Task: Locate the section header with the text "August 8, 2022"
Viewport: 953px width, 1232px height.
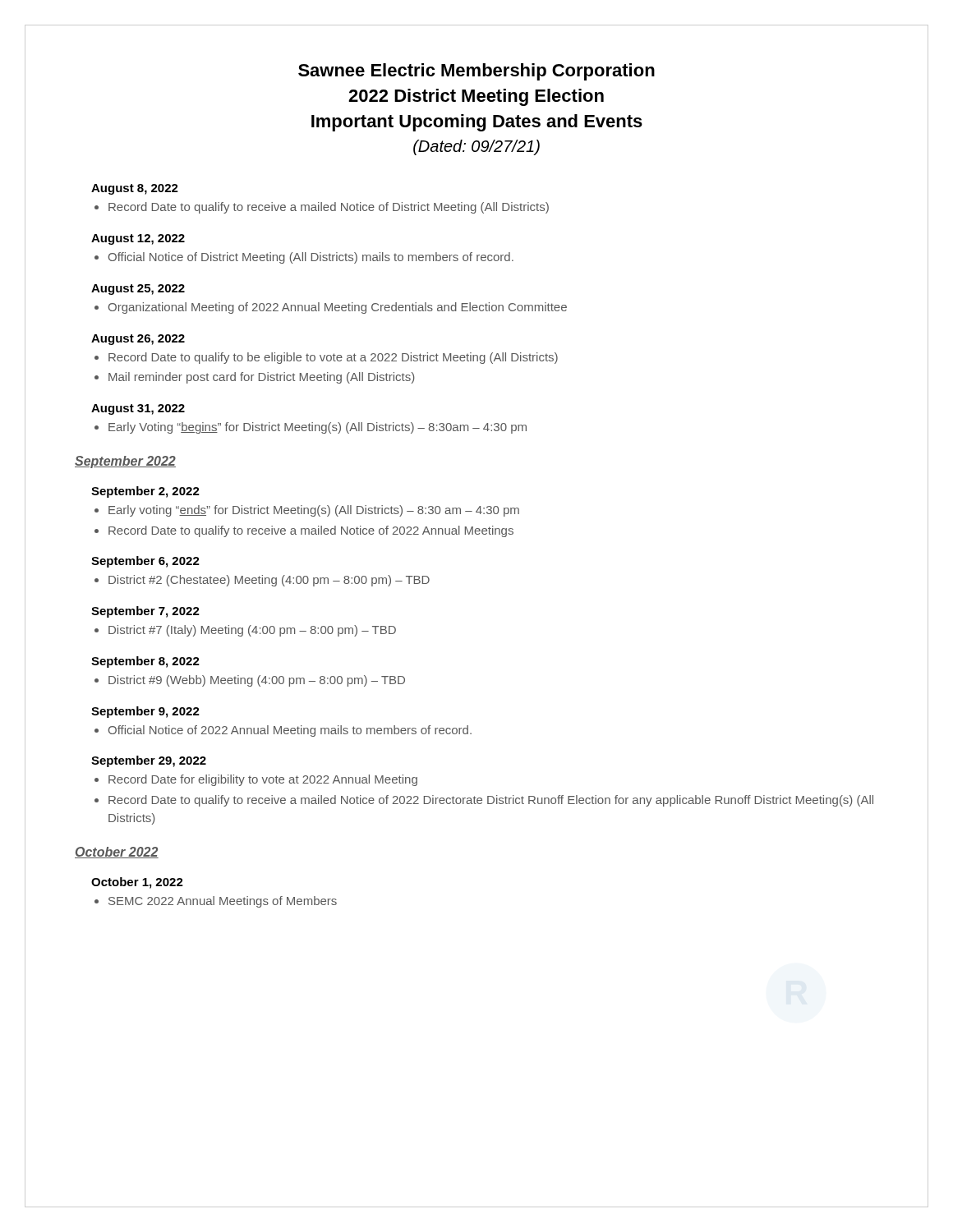Action: pyautogui.click(x=135, y=188)
